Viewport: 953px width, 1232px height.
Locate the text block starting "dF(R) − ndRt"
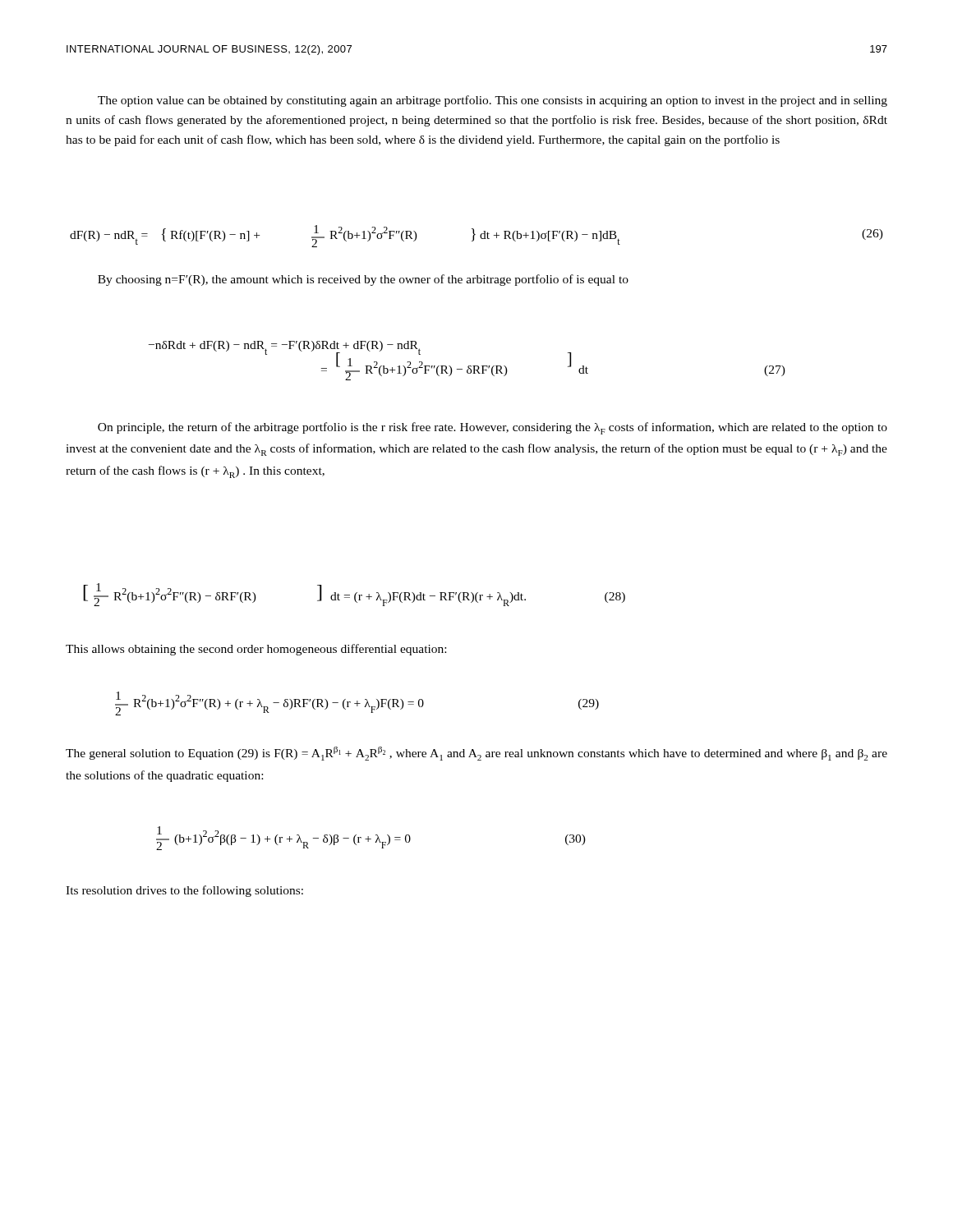[x=476, y=233]
